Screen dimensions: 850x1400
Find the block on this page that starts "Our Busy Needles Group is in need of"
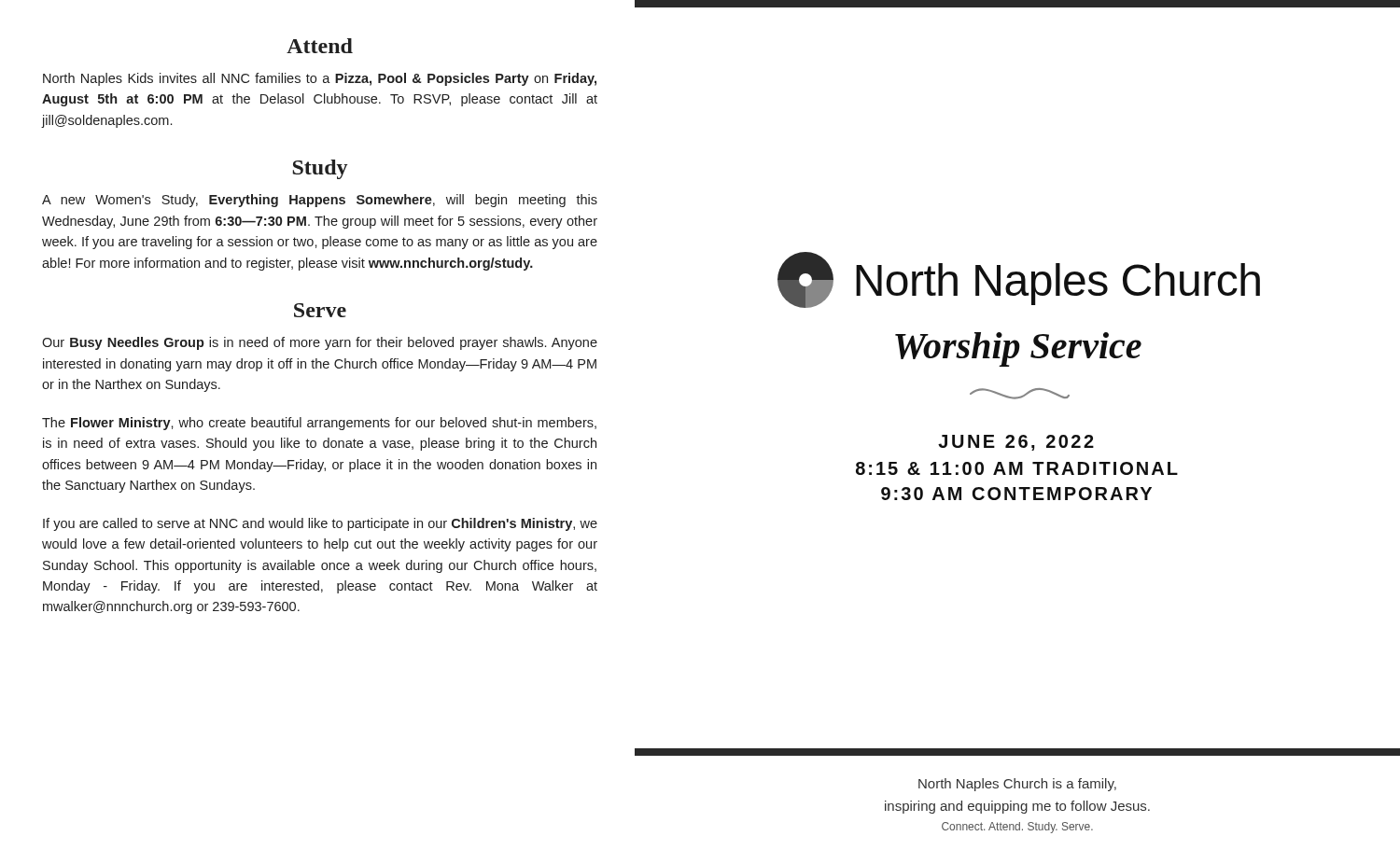click(320, 364)
